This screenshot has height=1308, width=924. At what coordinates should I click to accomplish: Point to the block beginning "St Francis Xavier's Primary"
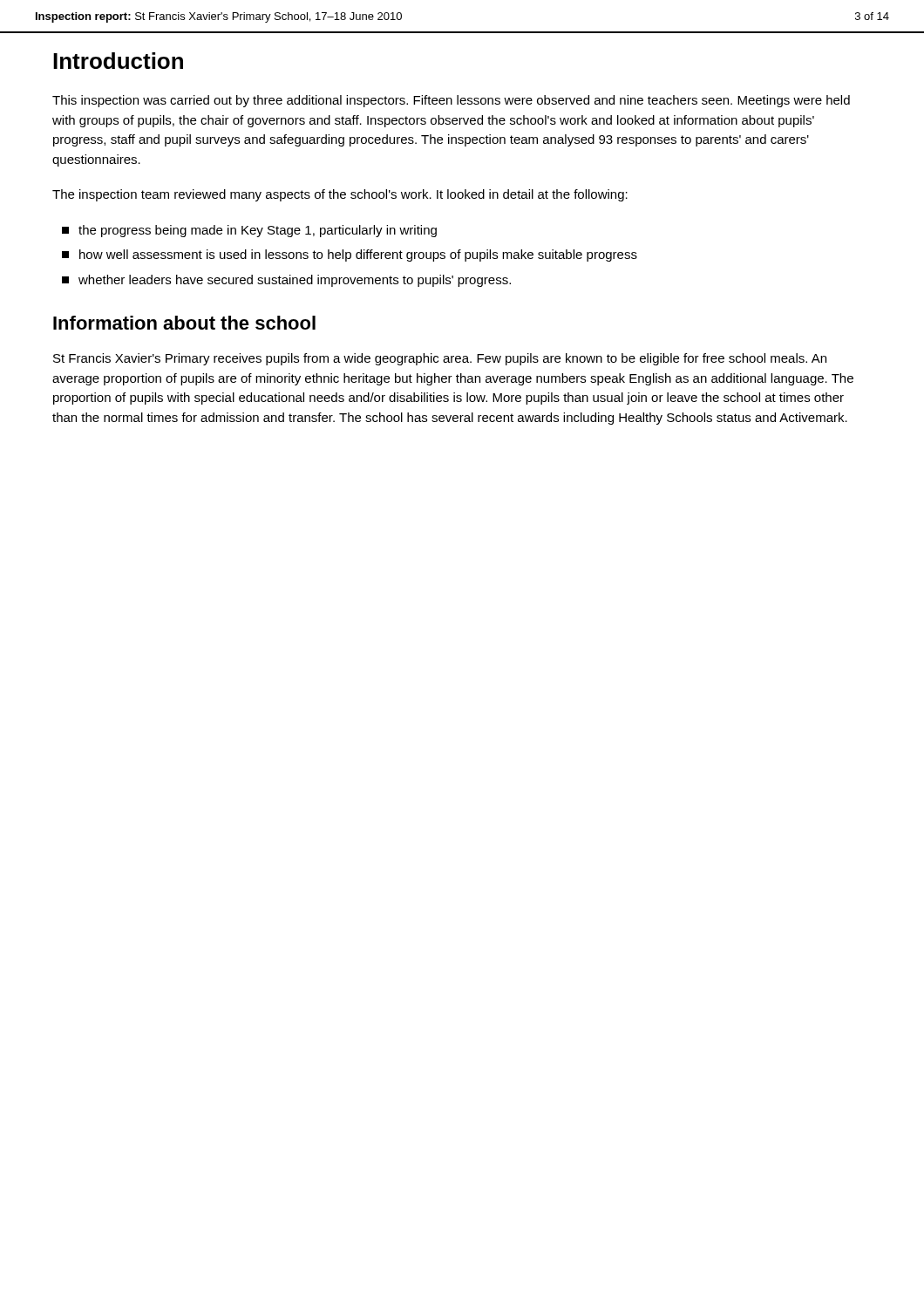point(453,387)
